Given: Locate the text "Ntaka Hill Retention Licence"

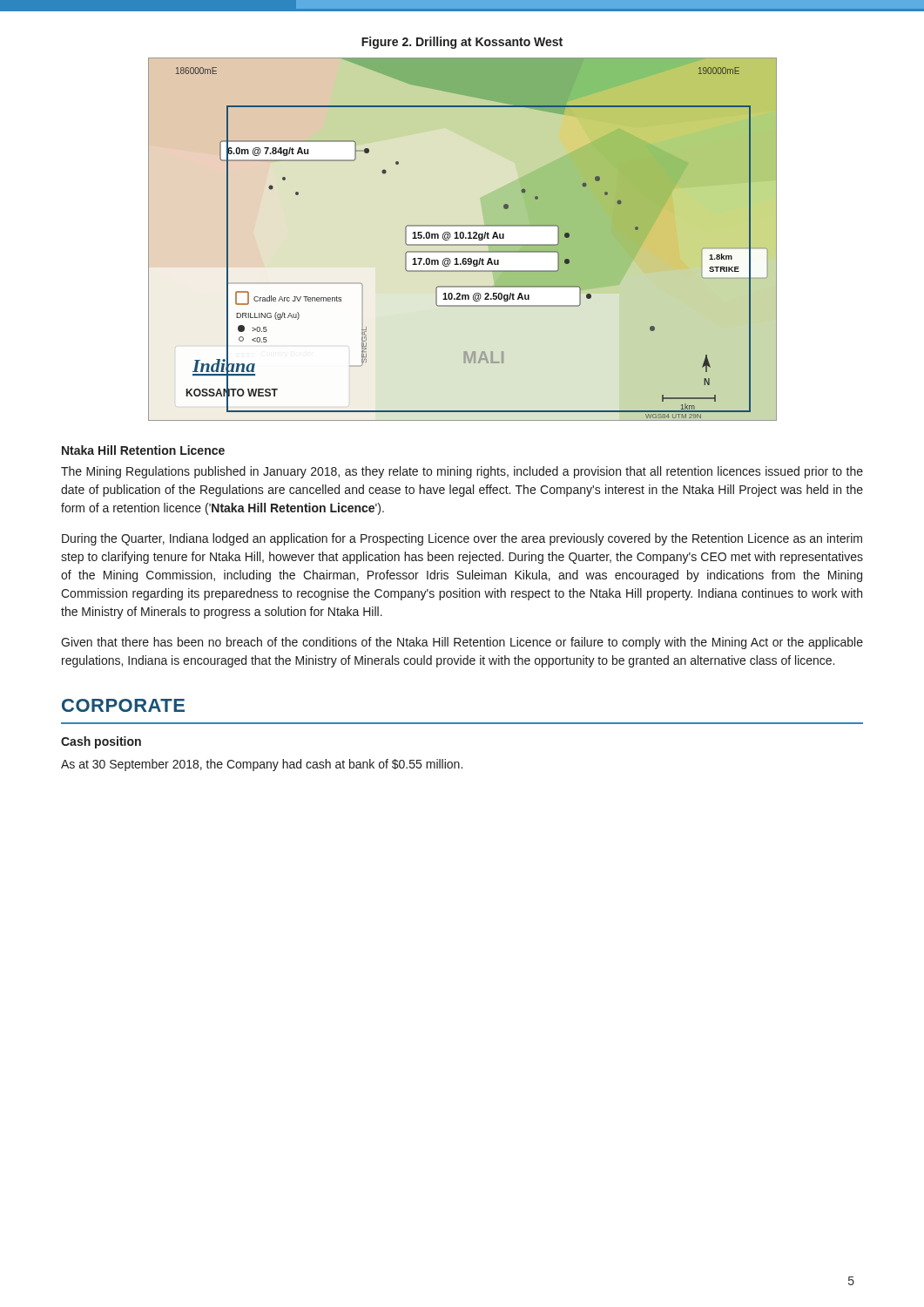Looking at the screenshot, I should coord(143,450).
